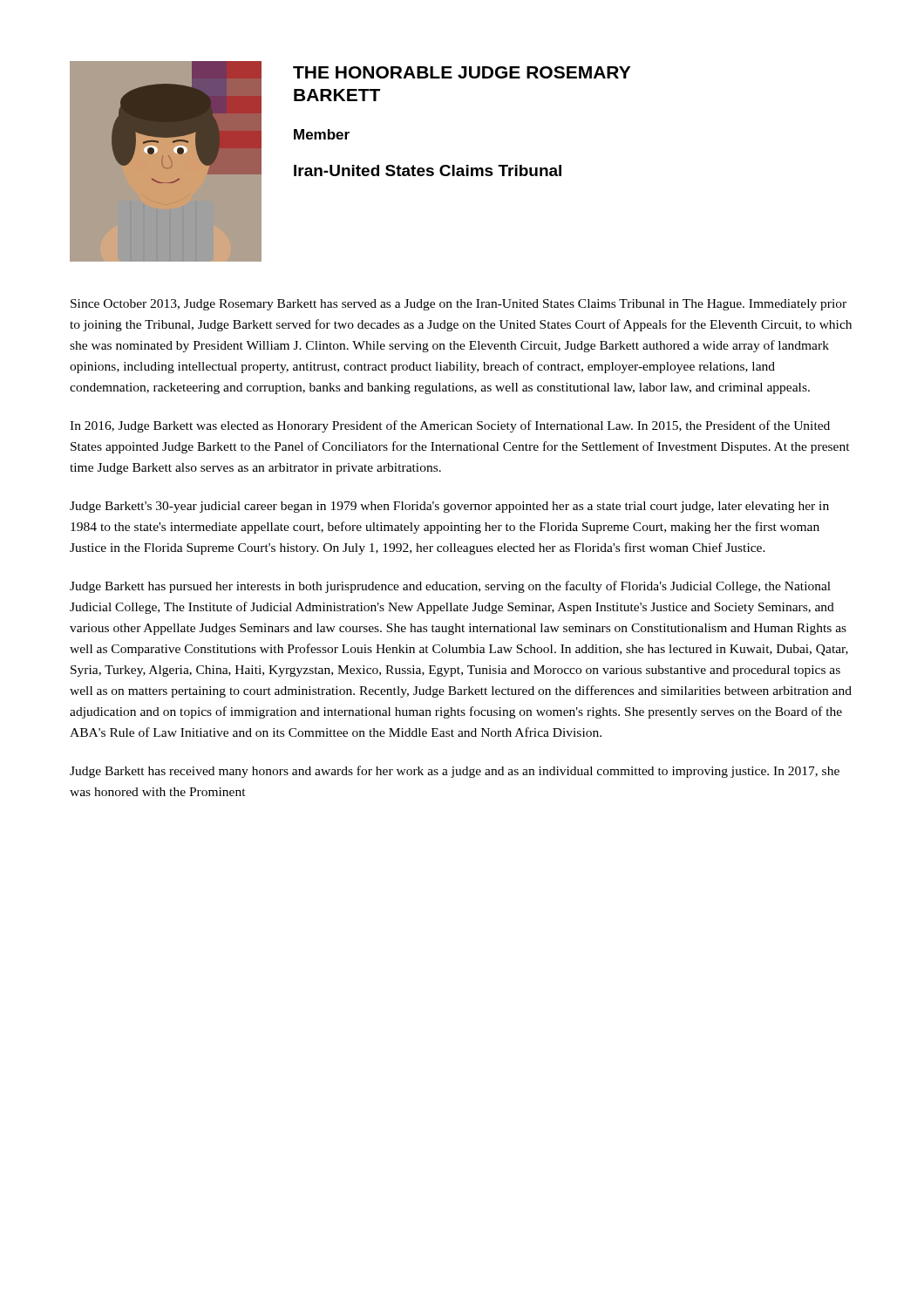Viewport: 924px width, 1308px height.
Task: Locate the text block that says "In 2016, Judge Barkett"
Action: [x=460, y=446]
